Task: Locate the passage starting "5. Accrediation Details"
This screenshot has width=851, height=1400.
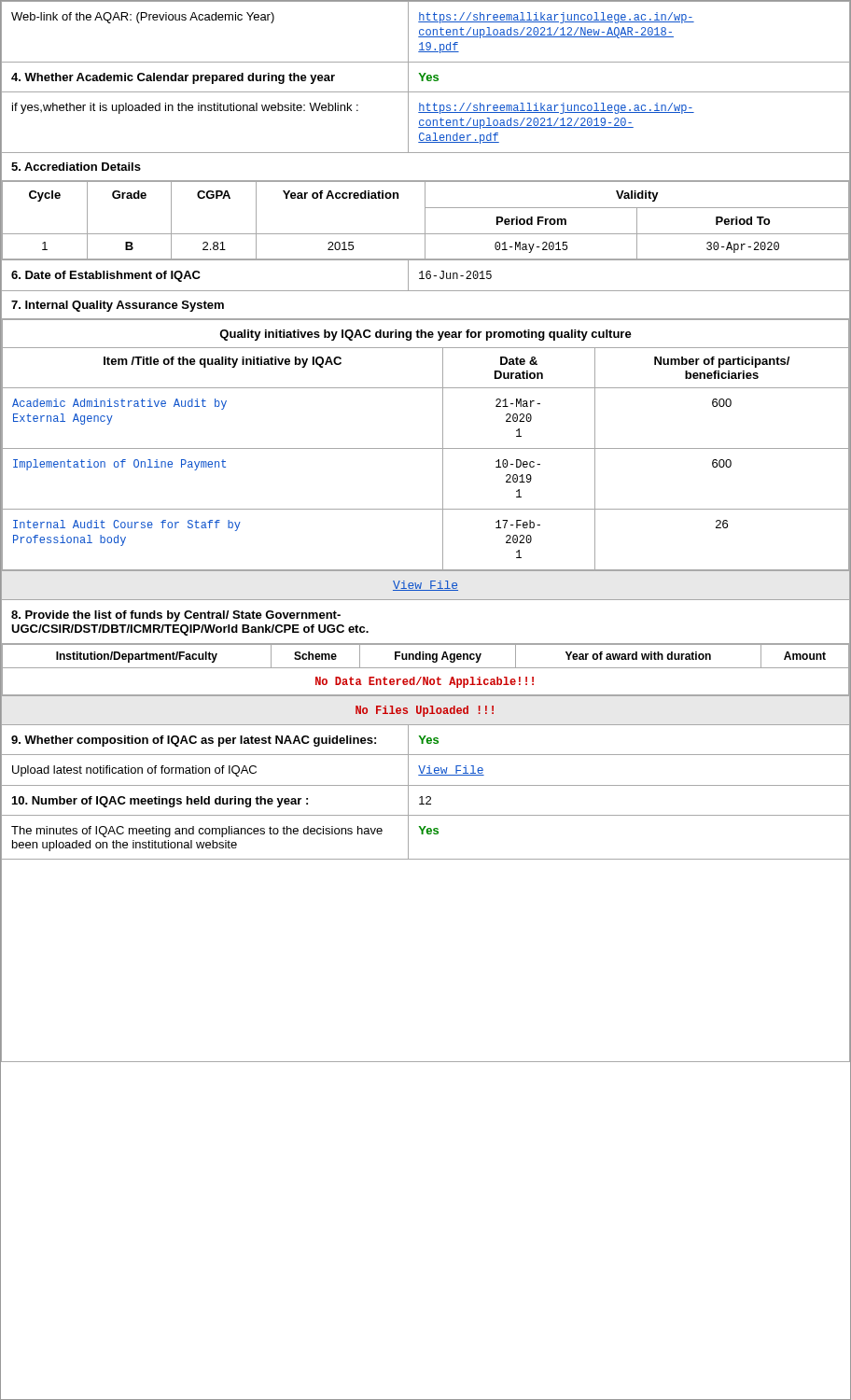Action: pos(76,167)
